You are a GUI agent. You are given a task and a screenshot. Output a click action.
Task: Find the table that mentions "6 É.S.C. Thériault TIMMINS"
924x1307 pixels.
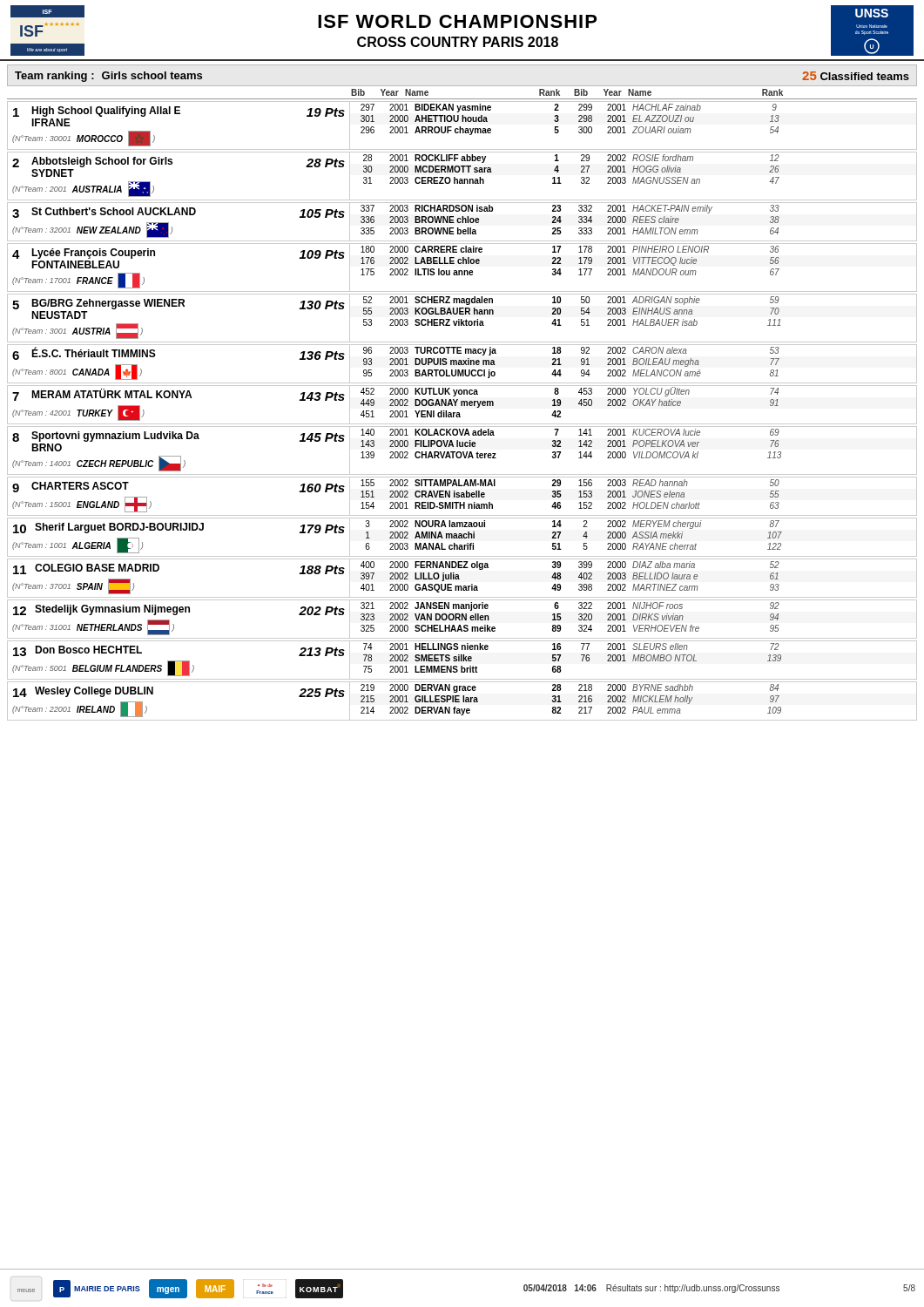point(462,364)
